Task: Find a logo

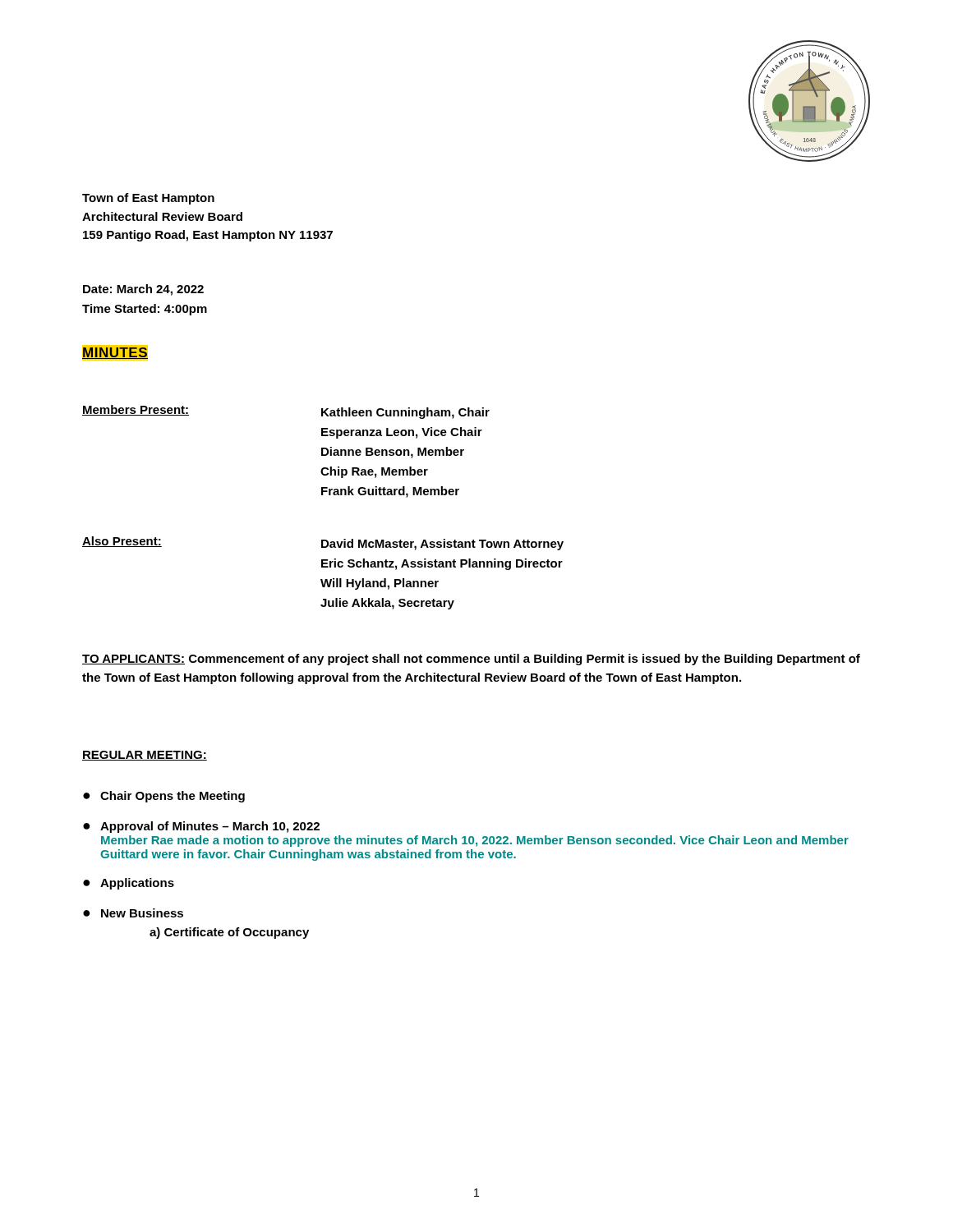Action: 809,101
